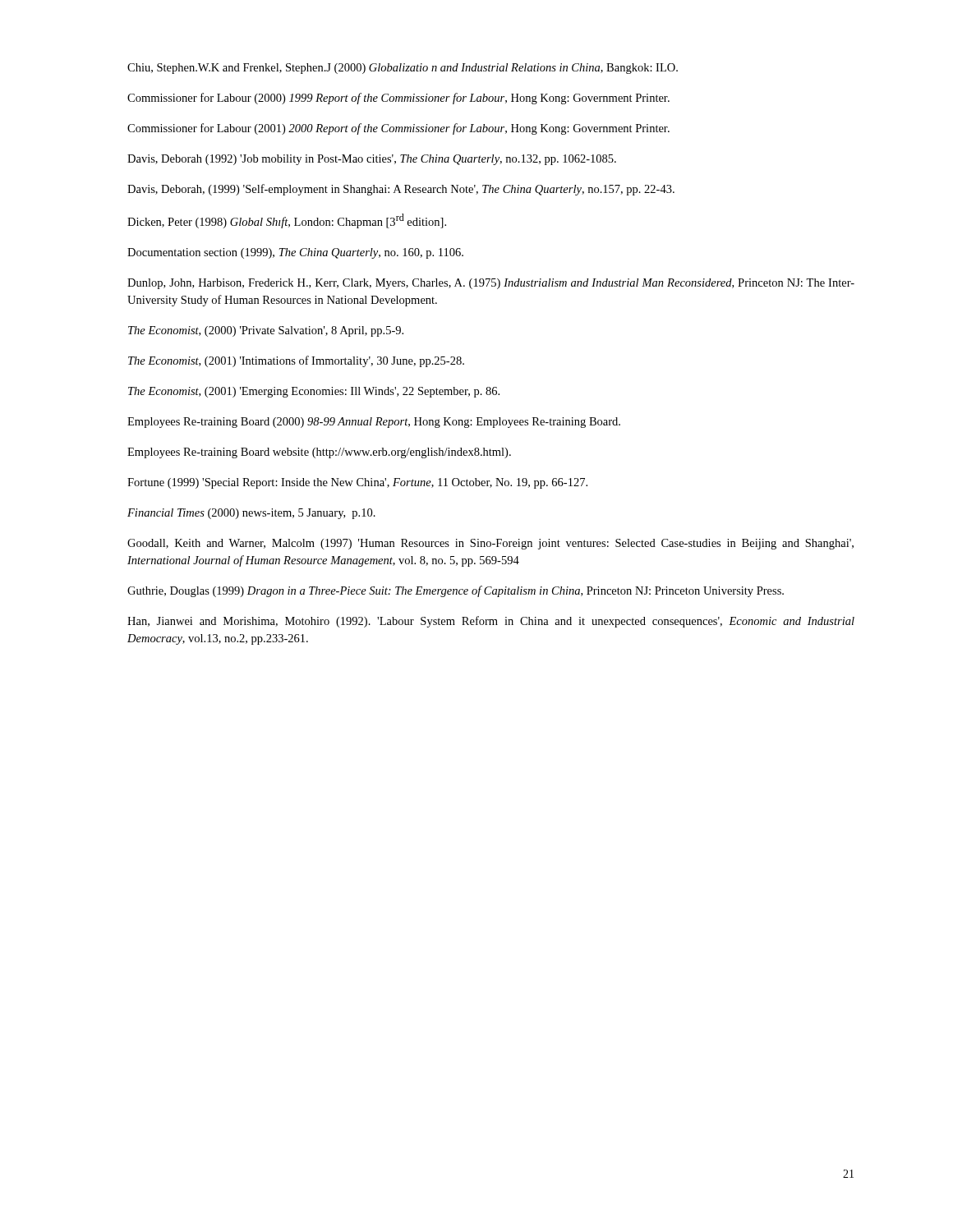Find the text block starting "Chiu, Stephen.W.K and"

(403, 67)
